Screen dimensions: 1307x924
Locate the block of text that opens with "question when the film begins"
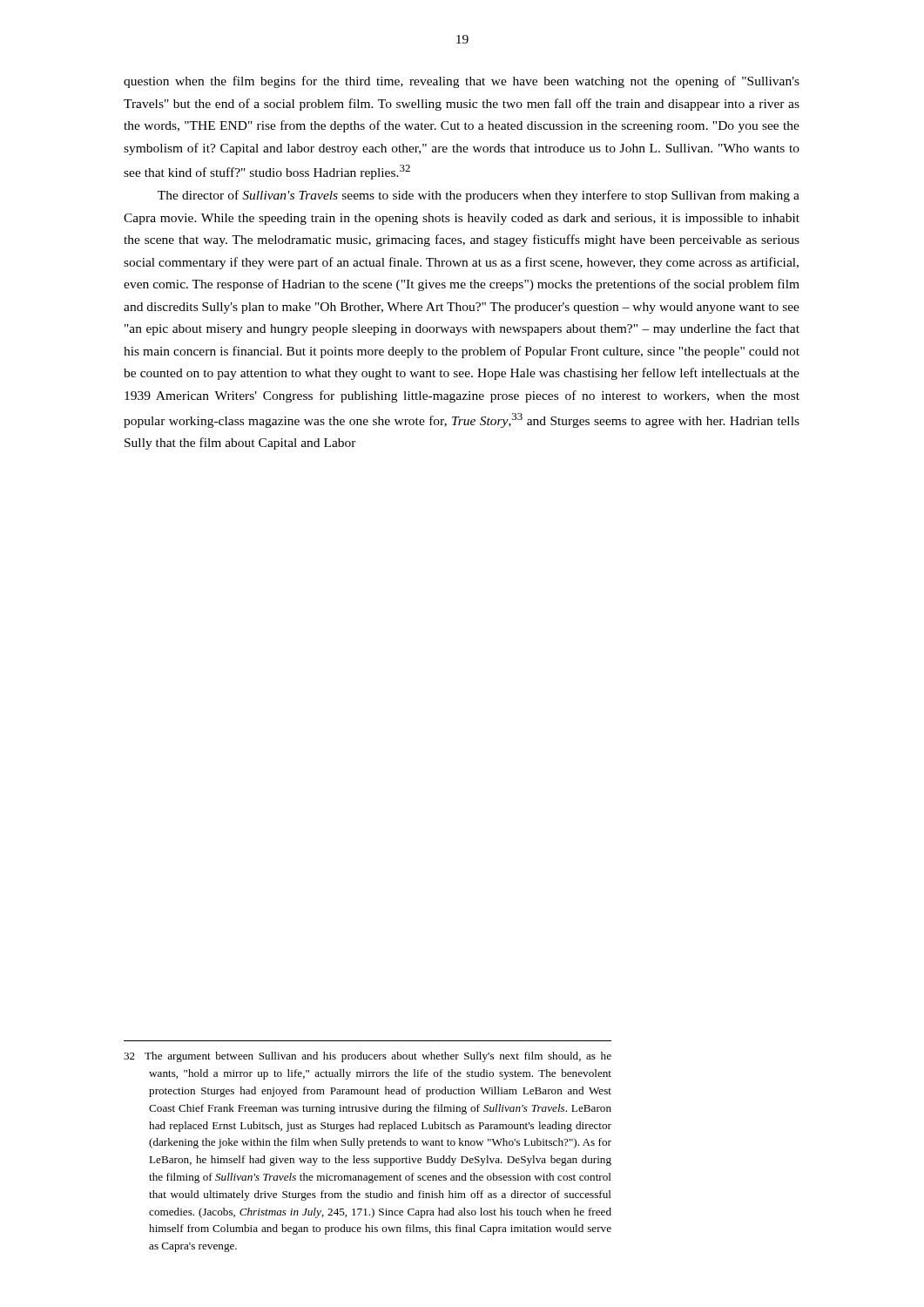click(x=462, y=262)
